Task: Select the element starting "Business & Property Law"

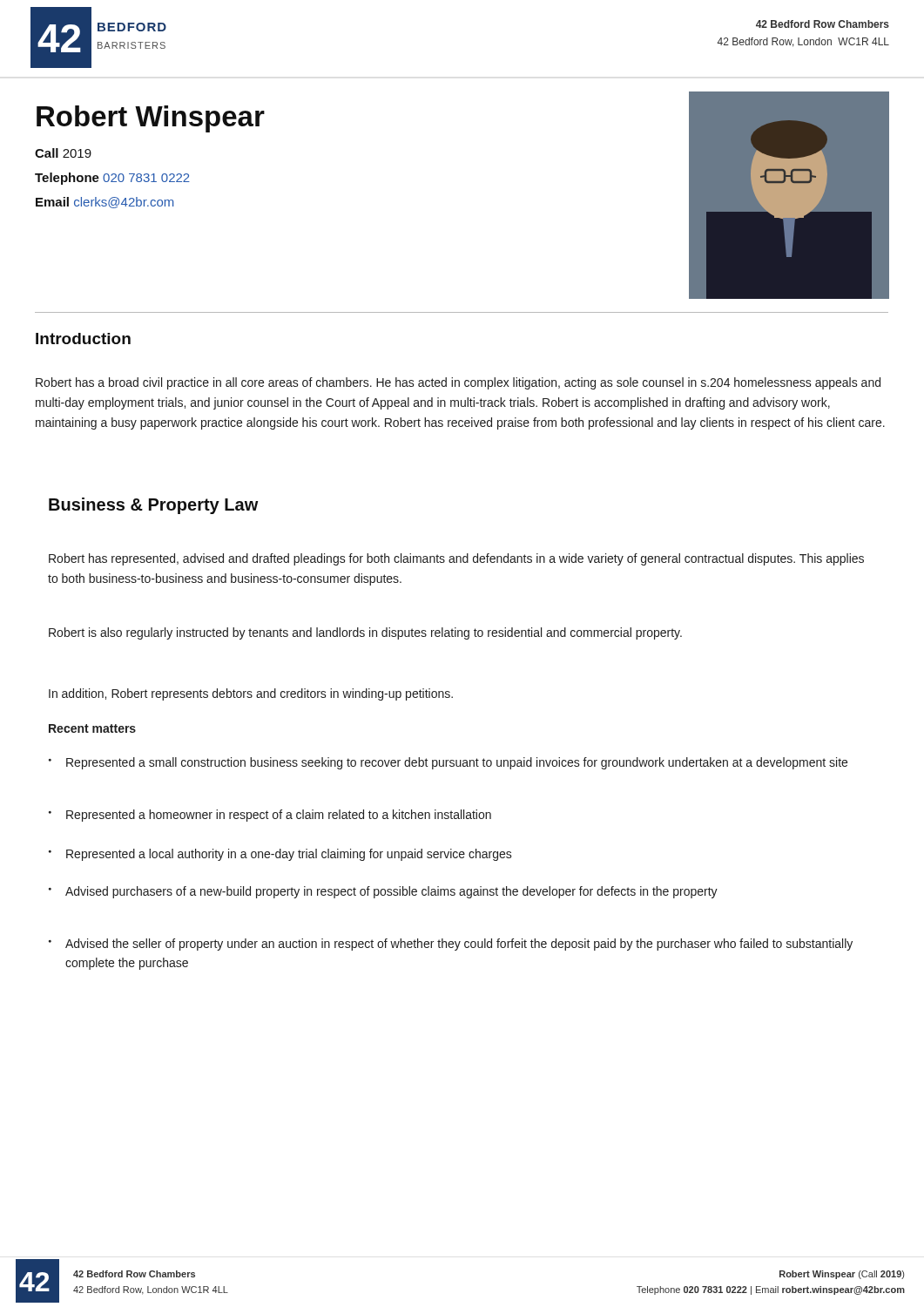Action: point(153,505)
